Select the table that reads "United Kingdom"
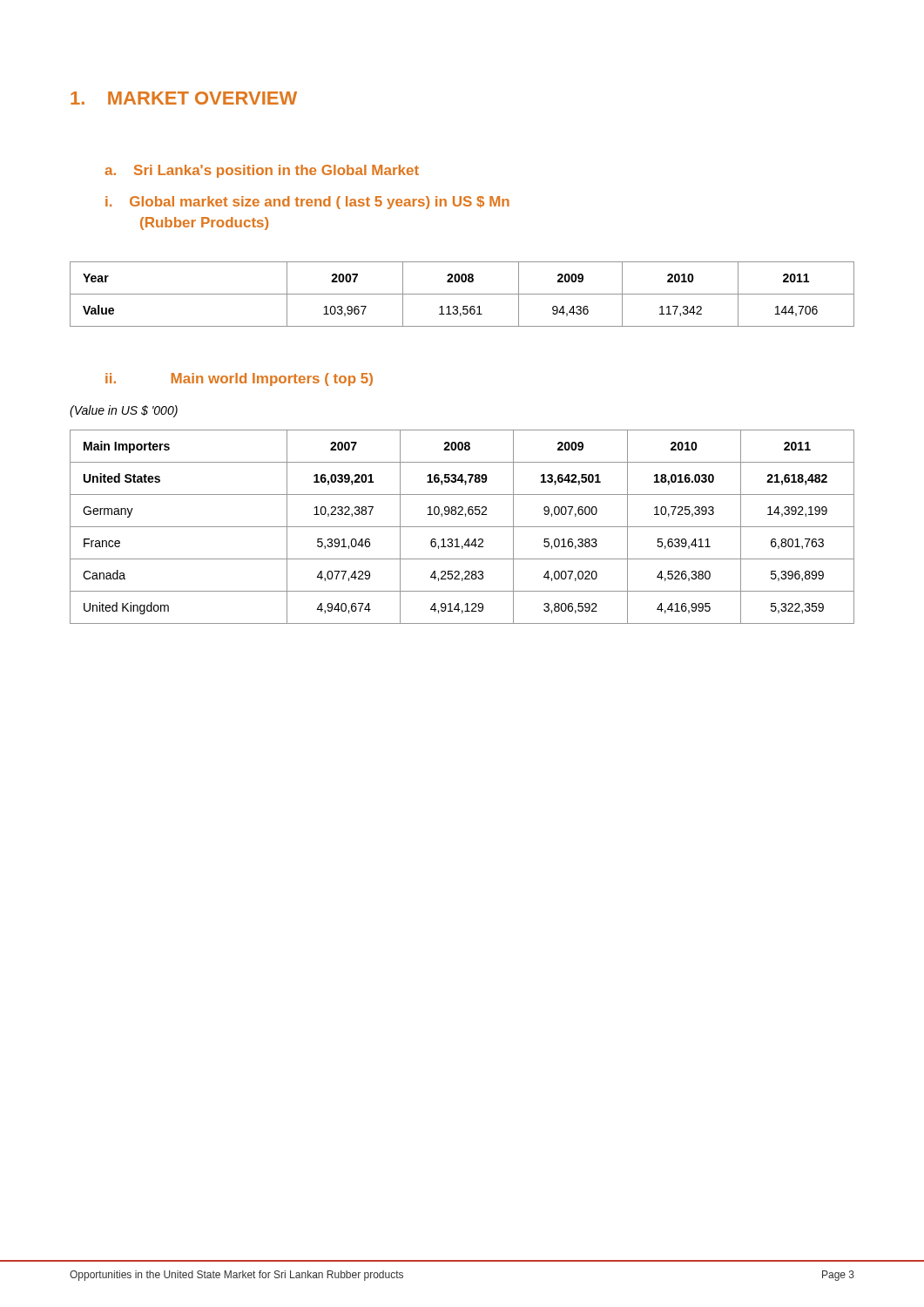This screenshot has height=1307, width=924. click(462, 527)
